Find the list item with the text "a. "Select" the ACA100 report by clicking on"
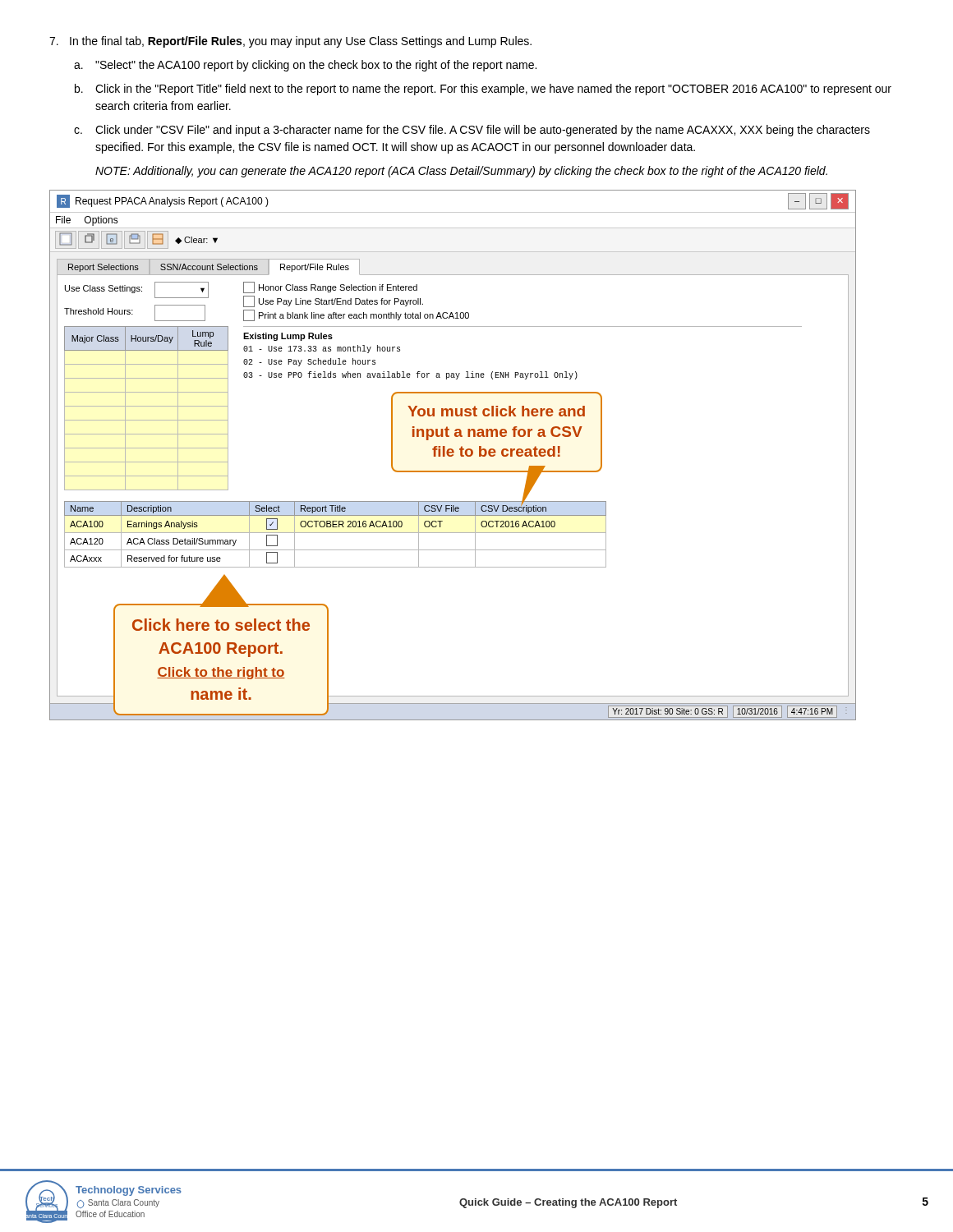The image size is (953, 1232). 306,65
